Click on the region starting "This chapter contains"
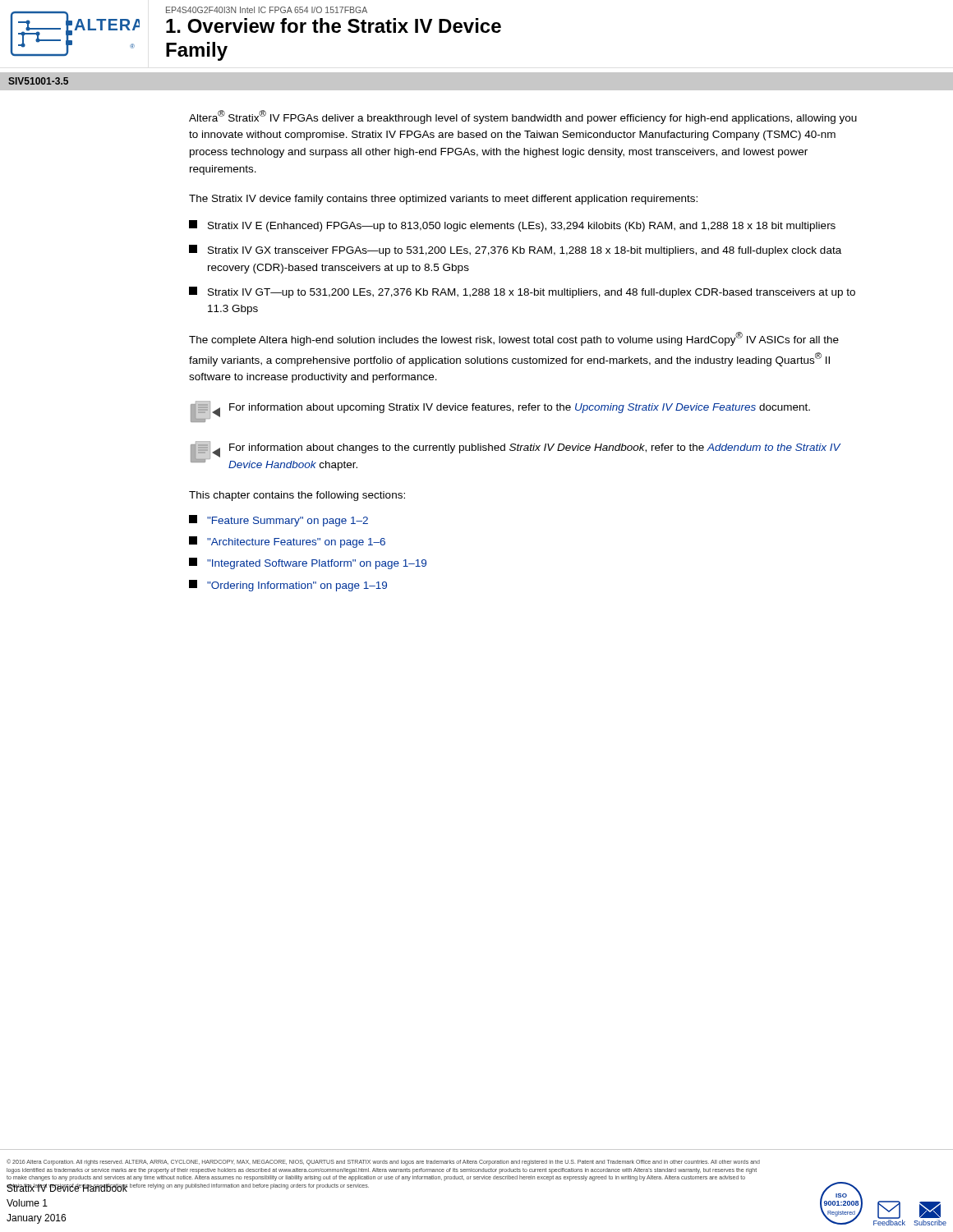 297,495
